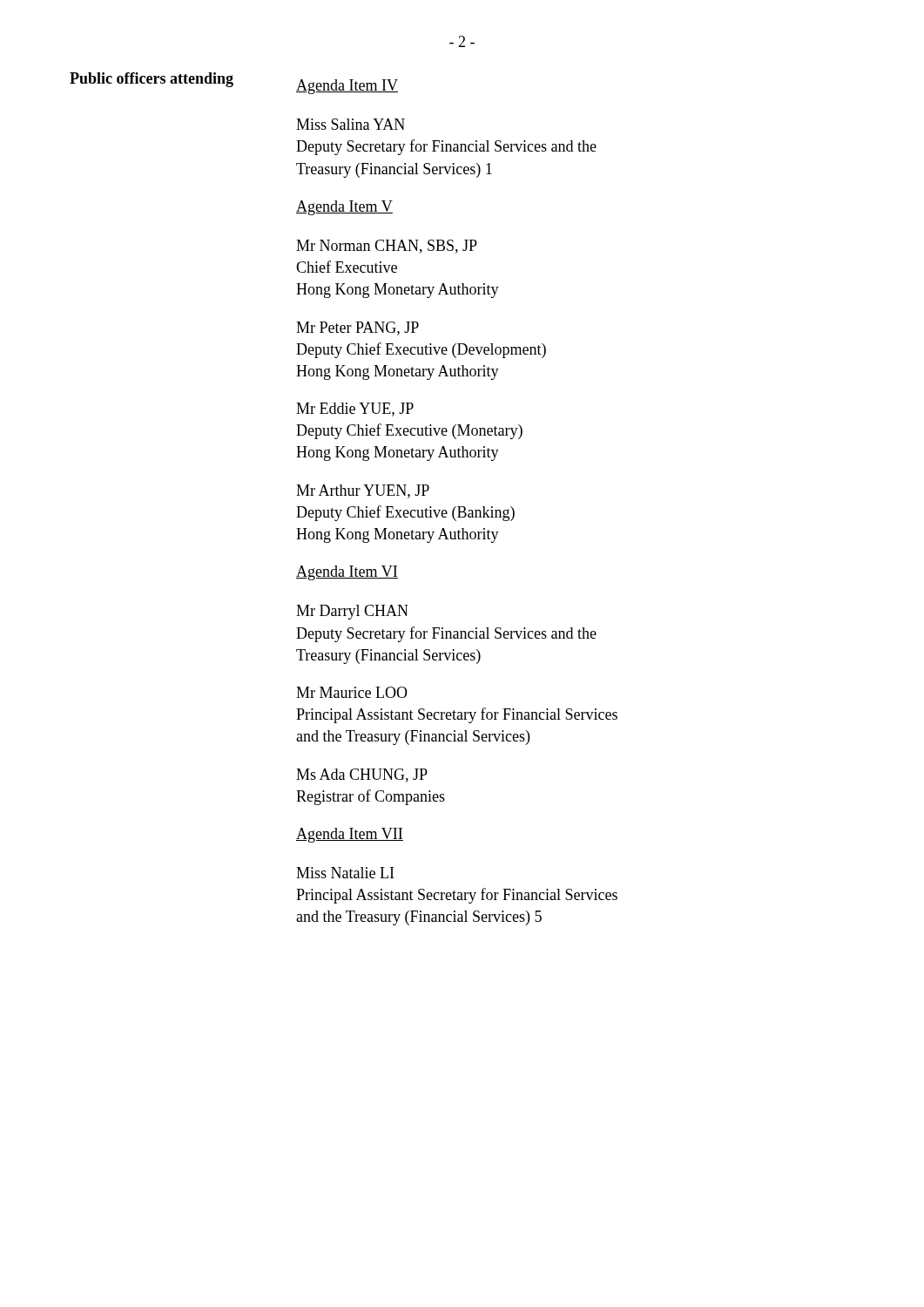The height and width of the screenshot is (1307, 924).
Task: Find the block starting "Agenda Item IV"
Action: click(347, 86)
